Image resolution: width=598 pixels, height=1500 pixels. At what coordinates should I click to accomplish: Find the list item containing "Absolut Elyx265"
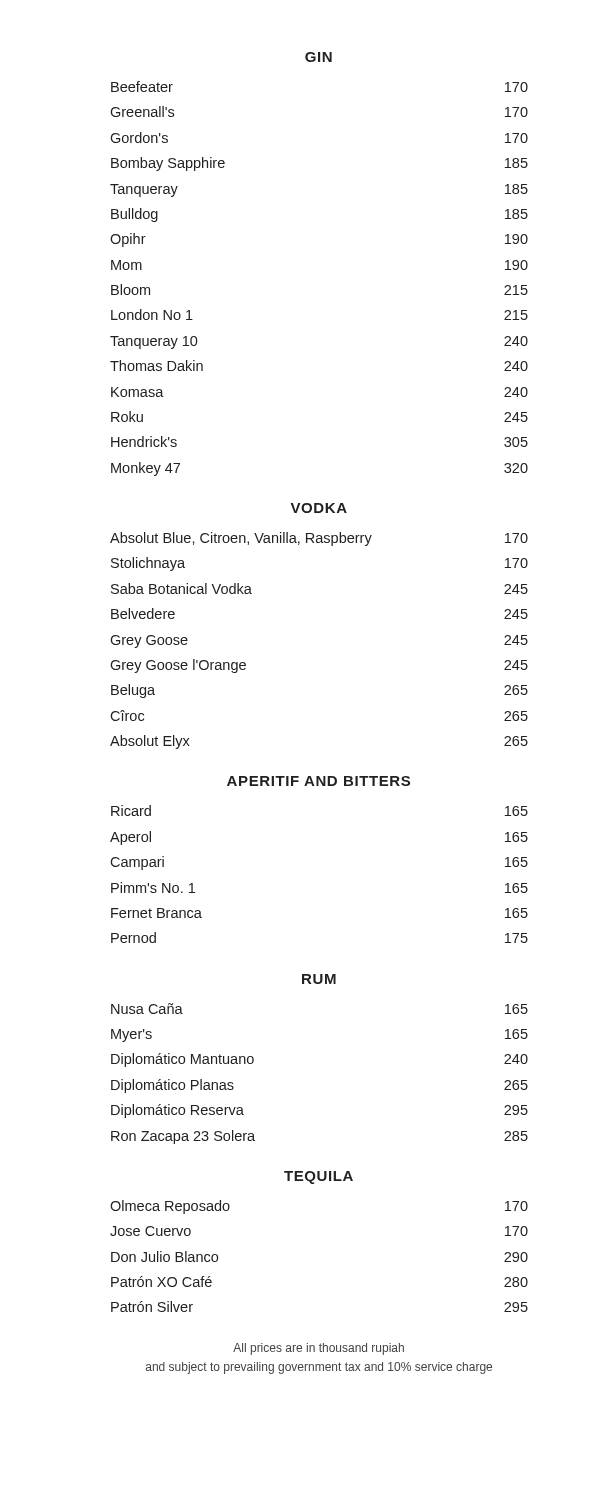152,742
